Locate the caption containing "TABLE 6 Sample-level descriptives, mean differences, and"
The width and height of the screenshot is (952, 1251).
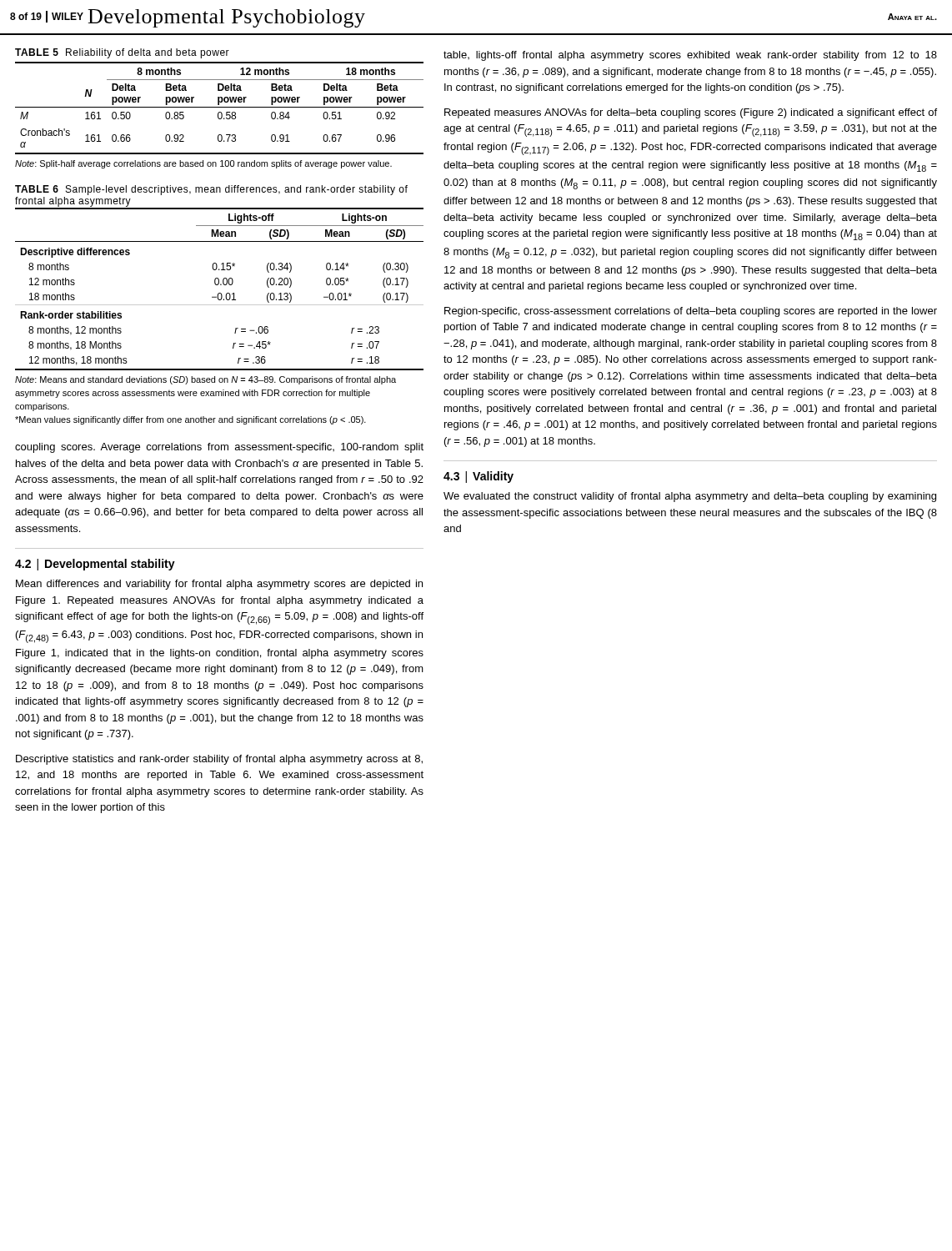coord(211,195)
